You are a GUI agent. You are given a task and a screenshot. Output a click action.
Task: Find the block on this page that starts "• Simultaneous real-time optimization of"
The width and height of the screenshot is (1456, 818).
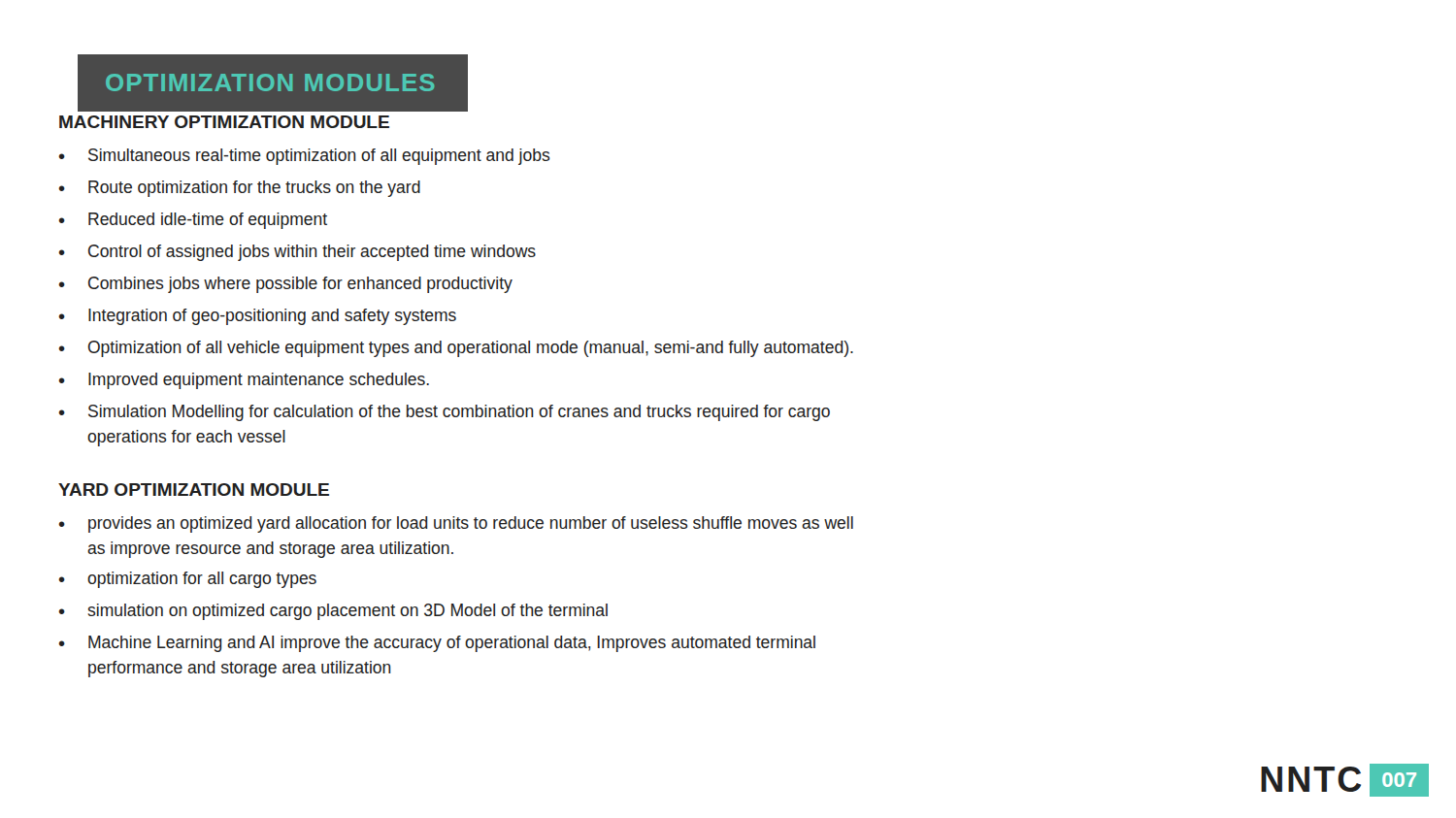(305, 157)
